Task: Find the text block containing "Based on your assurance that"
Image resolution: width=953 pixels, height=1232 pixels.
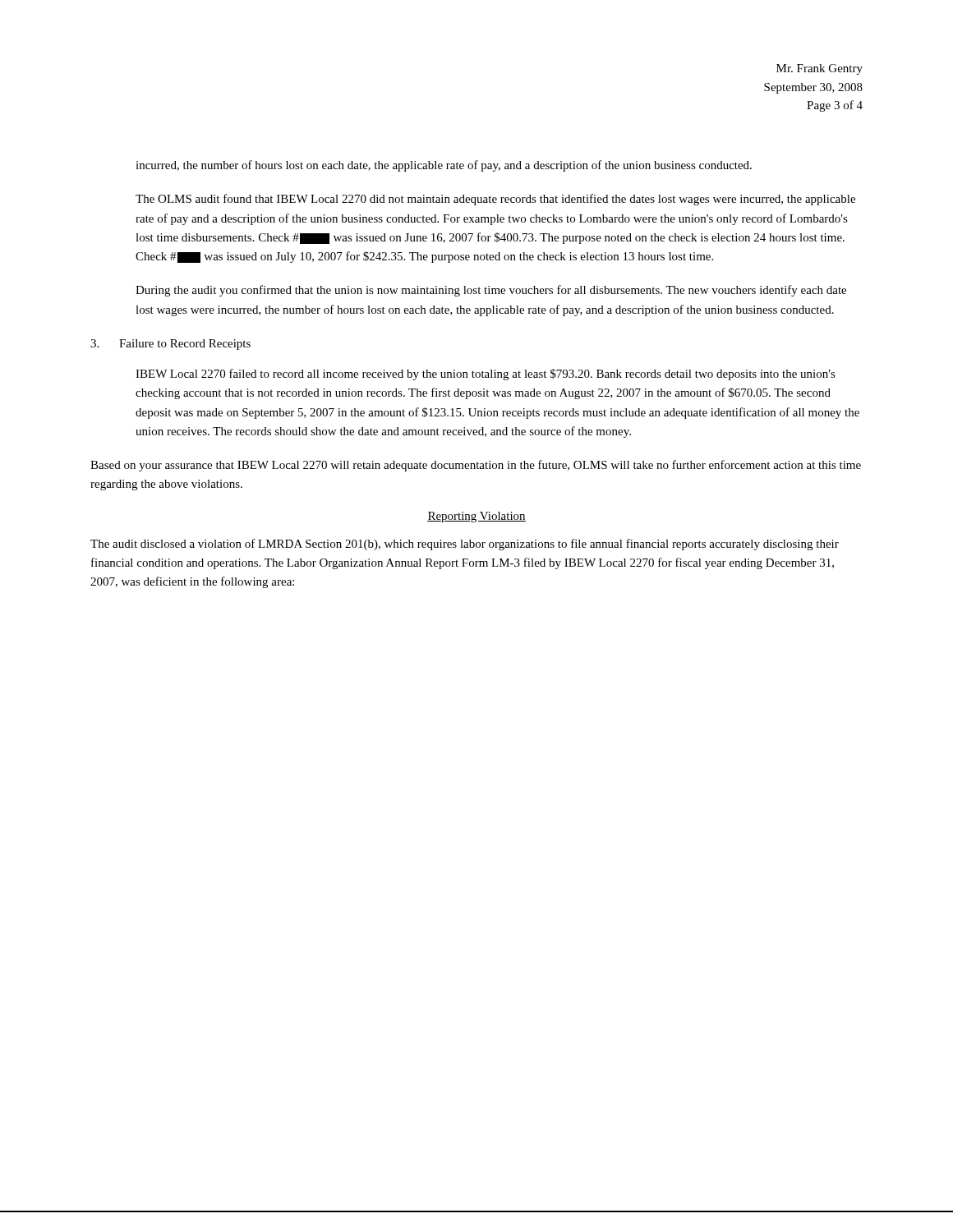Action: (x=476, y=474)
